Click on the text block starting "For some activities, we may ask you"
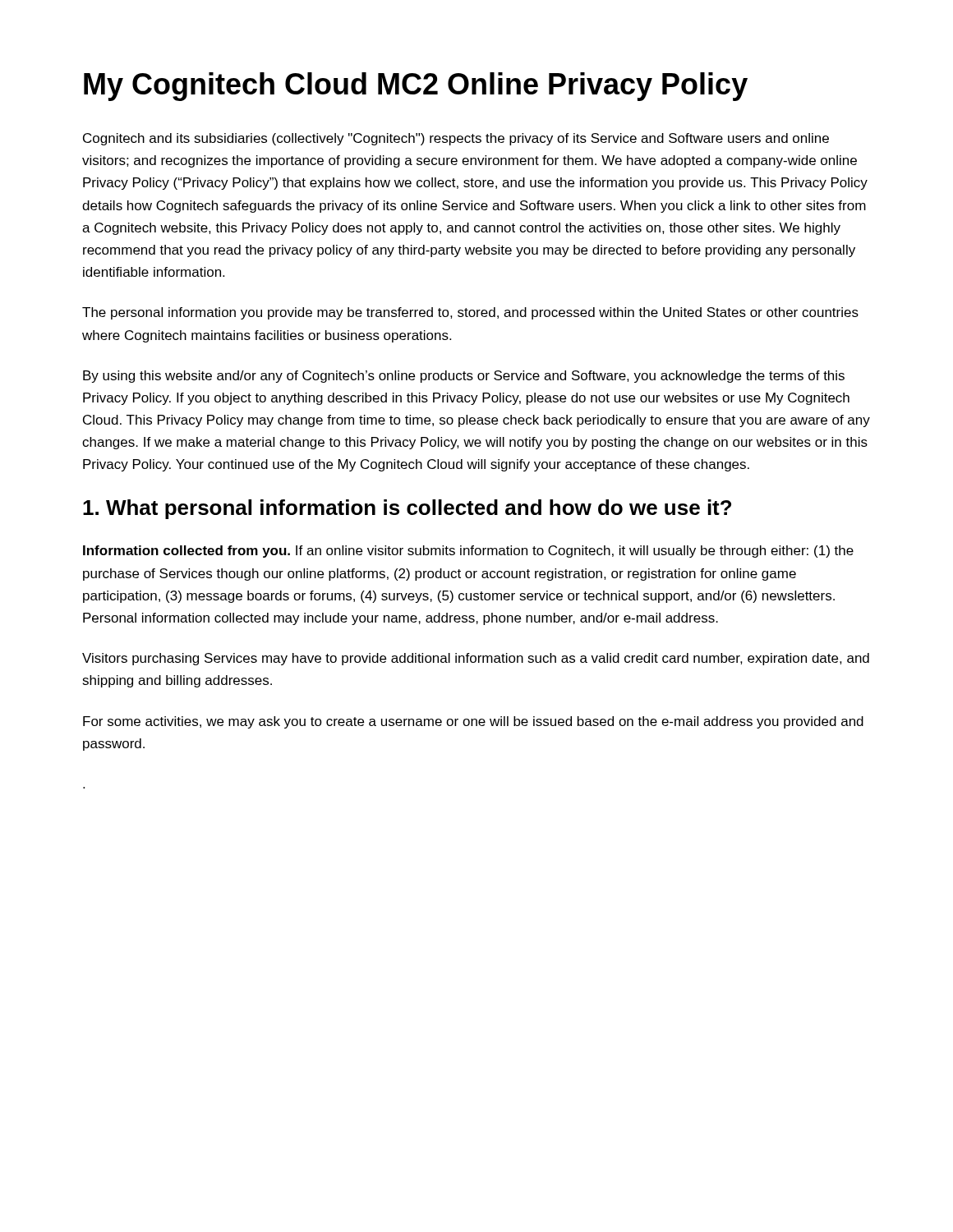Viewport: 953px width, 1232px height. 473,732
